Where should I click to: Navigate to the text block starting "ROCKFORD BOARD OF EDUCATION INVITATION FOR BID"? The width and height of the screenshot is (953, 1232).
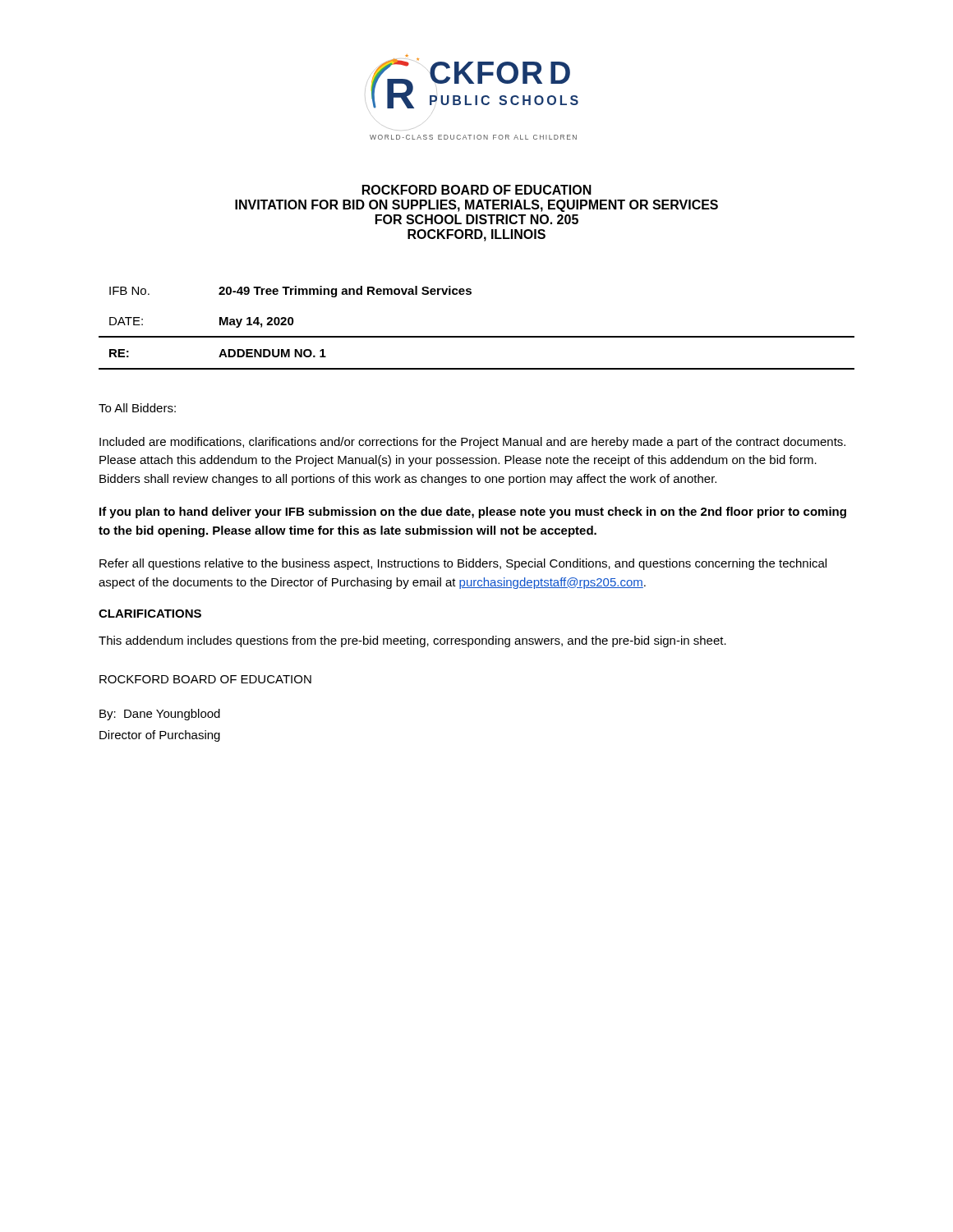(476, 213)
